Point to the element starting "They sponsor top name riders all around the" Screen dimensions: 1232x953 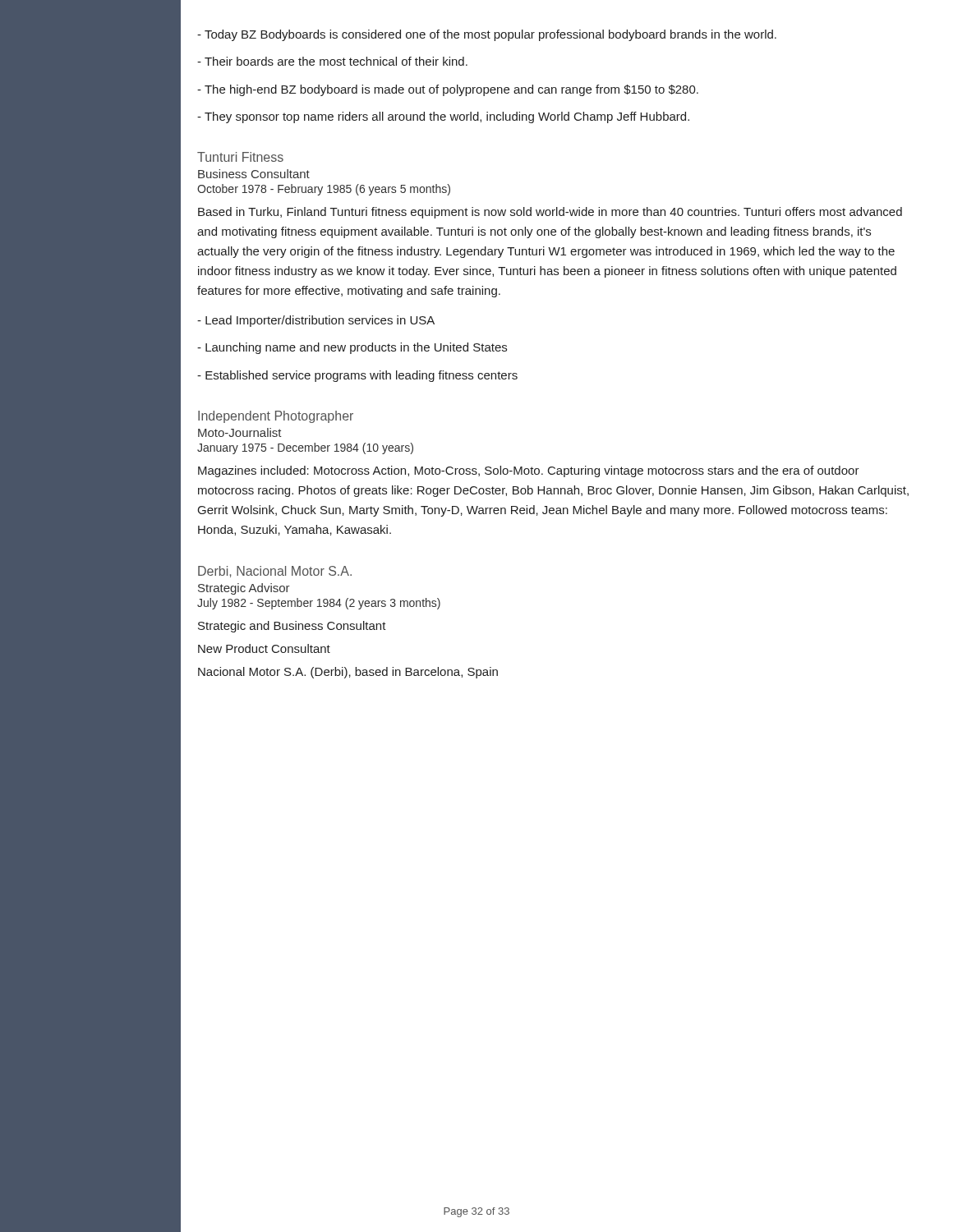[444, 116]
